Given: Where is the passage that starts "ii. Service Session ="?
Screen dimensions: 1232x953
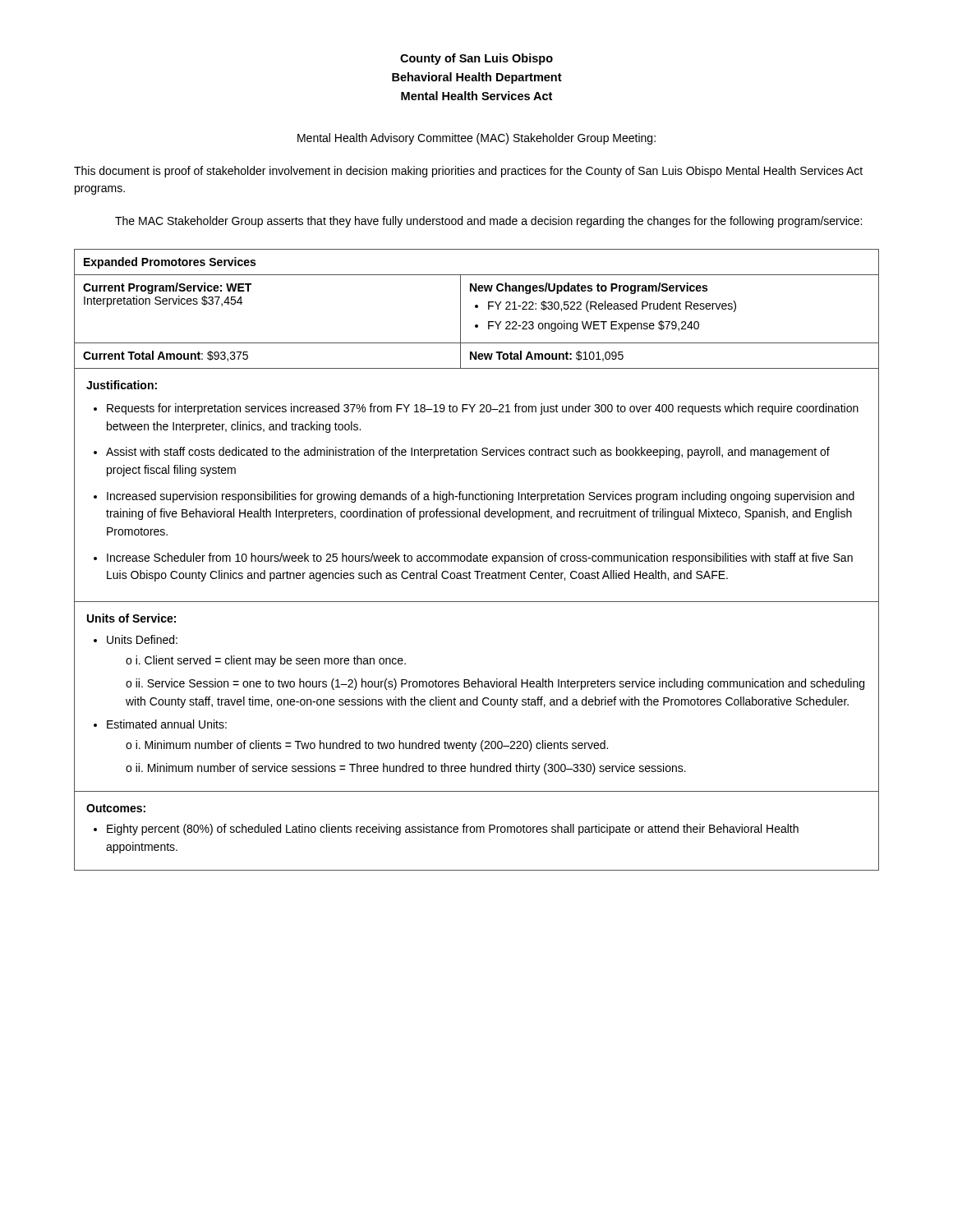Looking at the screenshot, I should (x=495, y=692).
